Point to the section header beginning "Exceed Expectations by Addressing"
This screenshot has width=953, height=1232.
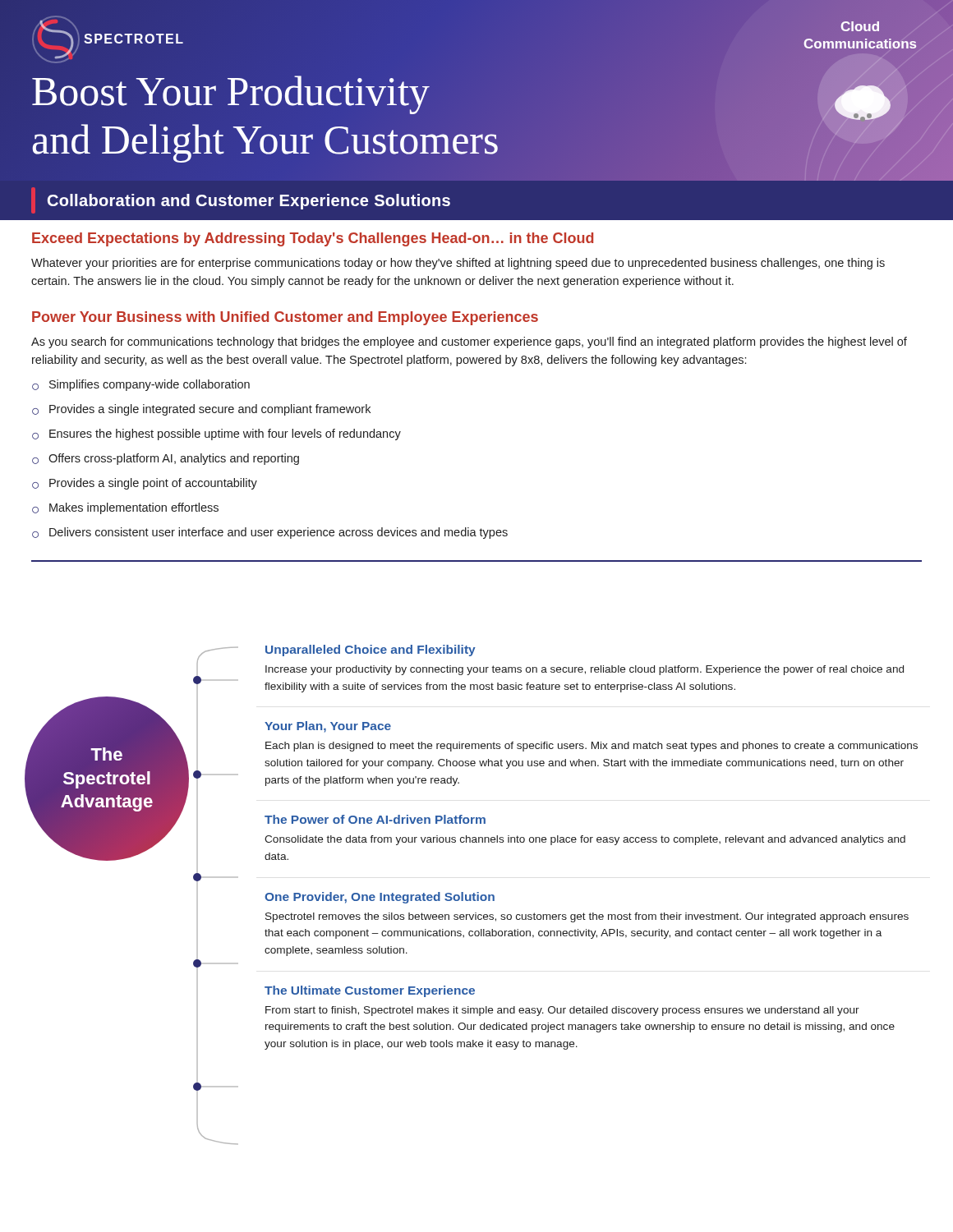tap(313, 238)
